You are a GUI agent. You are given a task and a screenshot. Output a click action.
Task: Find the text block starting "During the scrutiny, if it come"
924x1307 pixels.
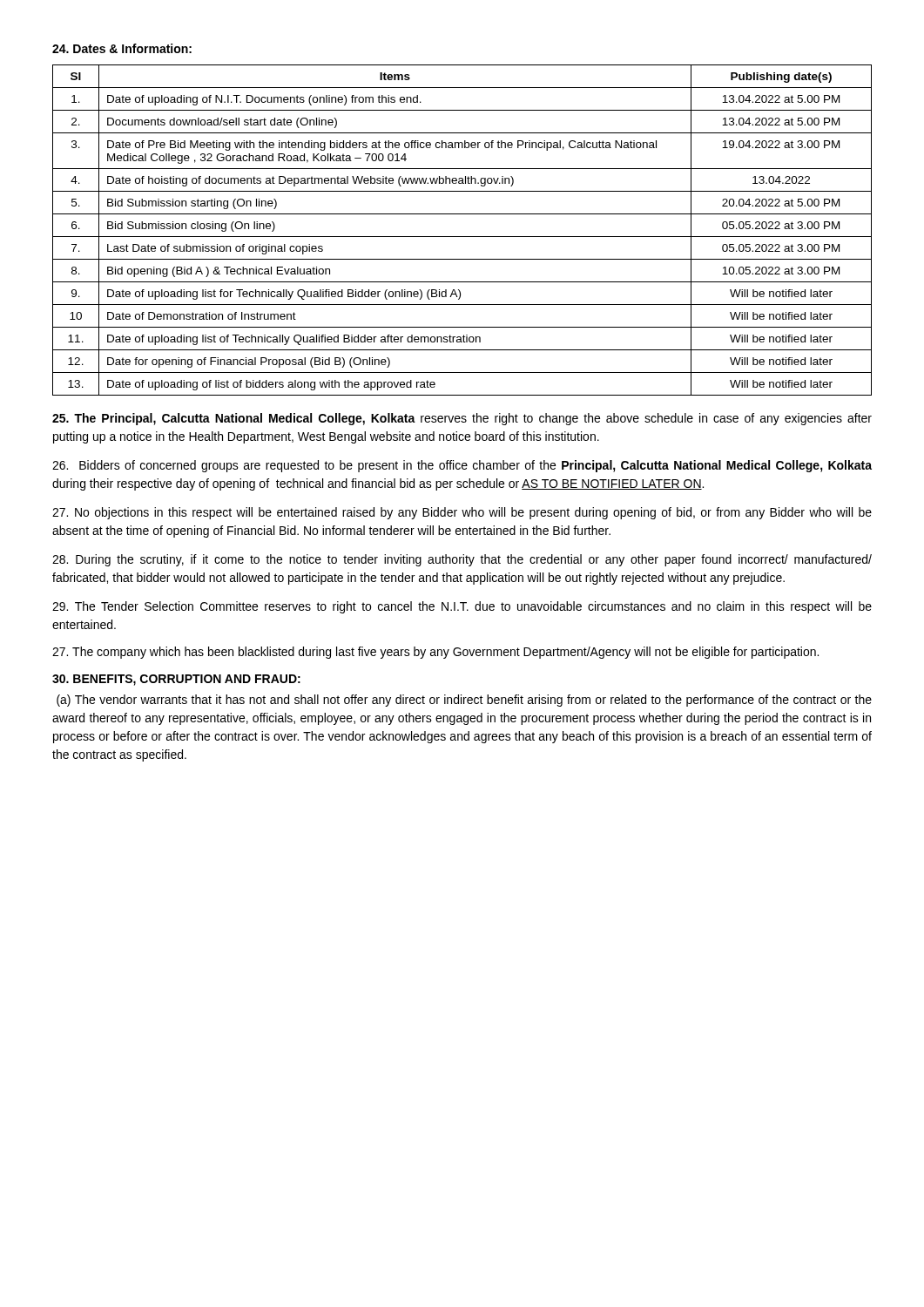462,569
